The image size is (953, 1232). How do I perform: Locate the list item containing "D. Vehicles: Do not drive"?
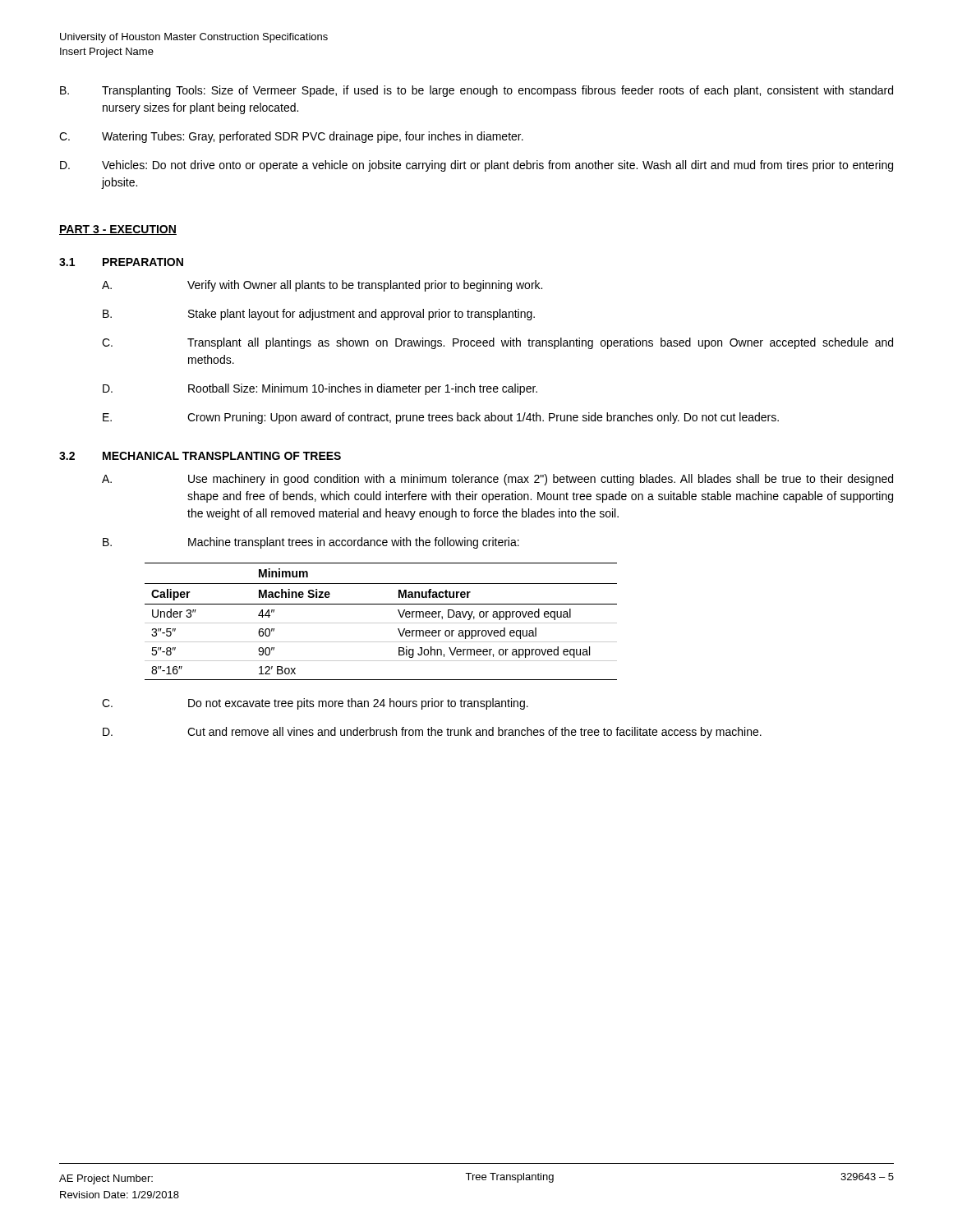pyautogui.click(x=476, y=174)
